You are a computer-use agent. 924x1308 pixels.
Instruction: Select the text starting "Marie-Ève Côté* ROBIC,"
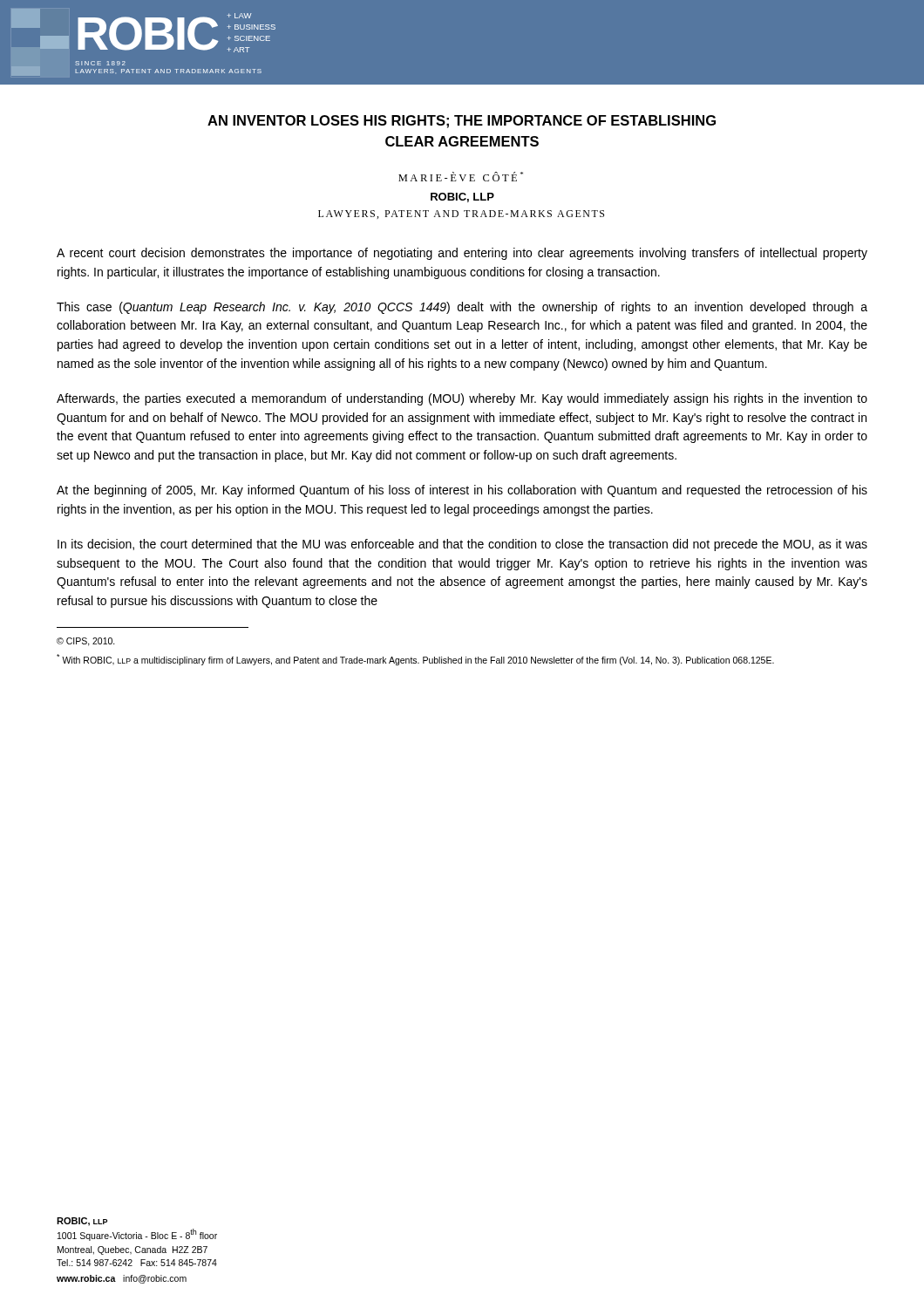(462, 196)
